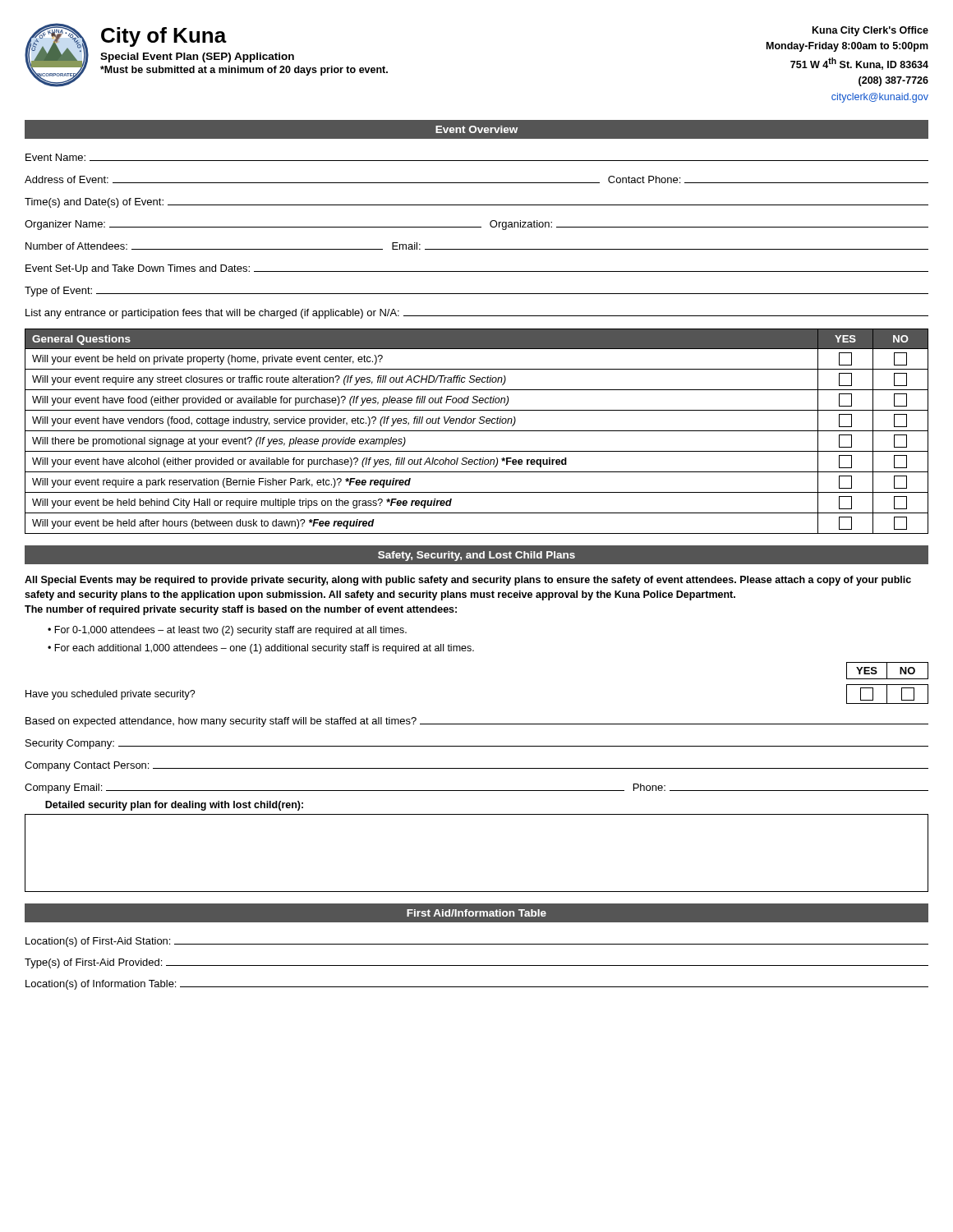
Task: Click where it says "Type(s) of First-Aid Provided:"
Action: 476,960
